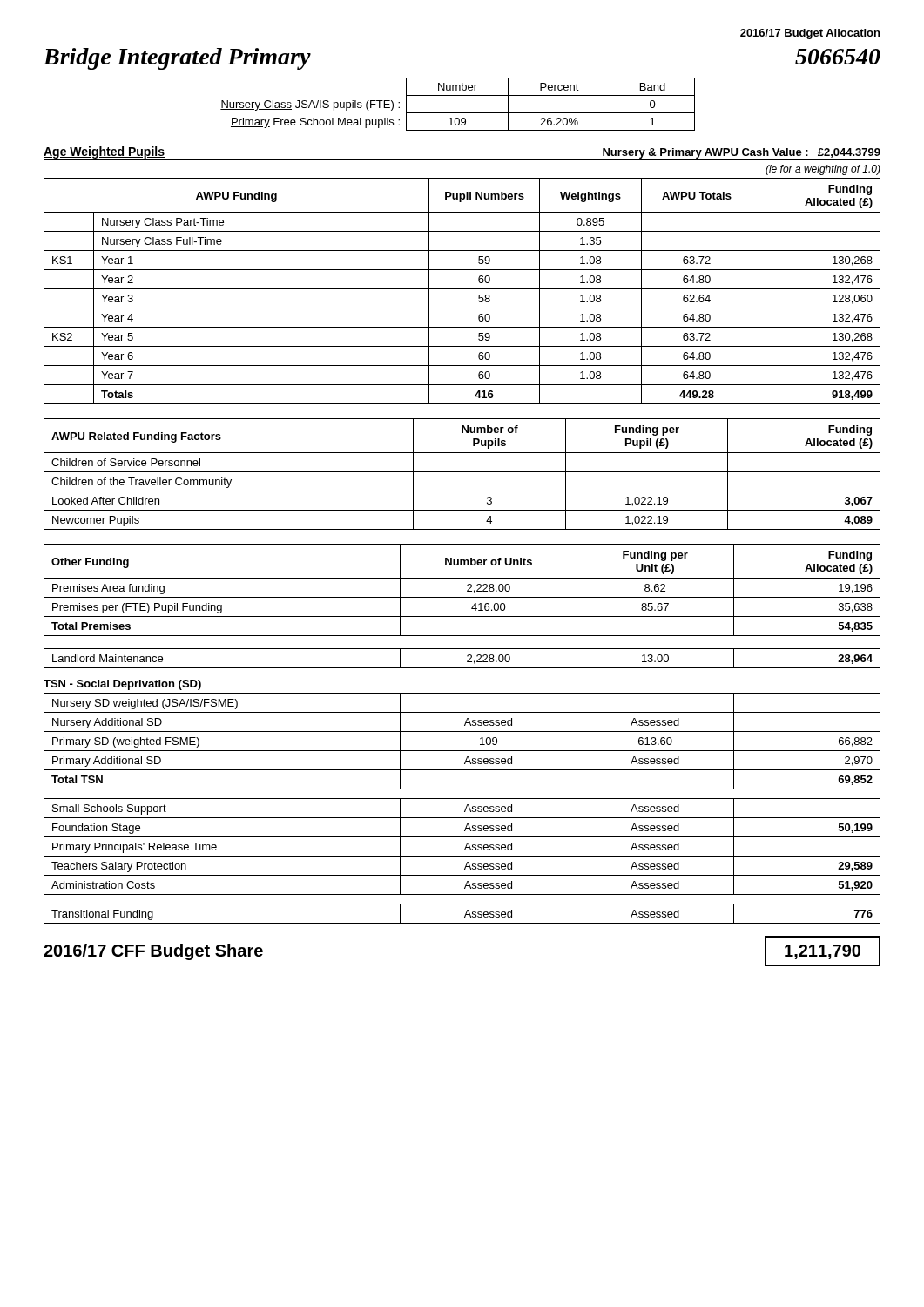Viewport: 924px width, 1307px height.
Task: Locate the table with the text "Primary Additional SD"
Action: pos(462,741)
